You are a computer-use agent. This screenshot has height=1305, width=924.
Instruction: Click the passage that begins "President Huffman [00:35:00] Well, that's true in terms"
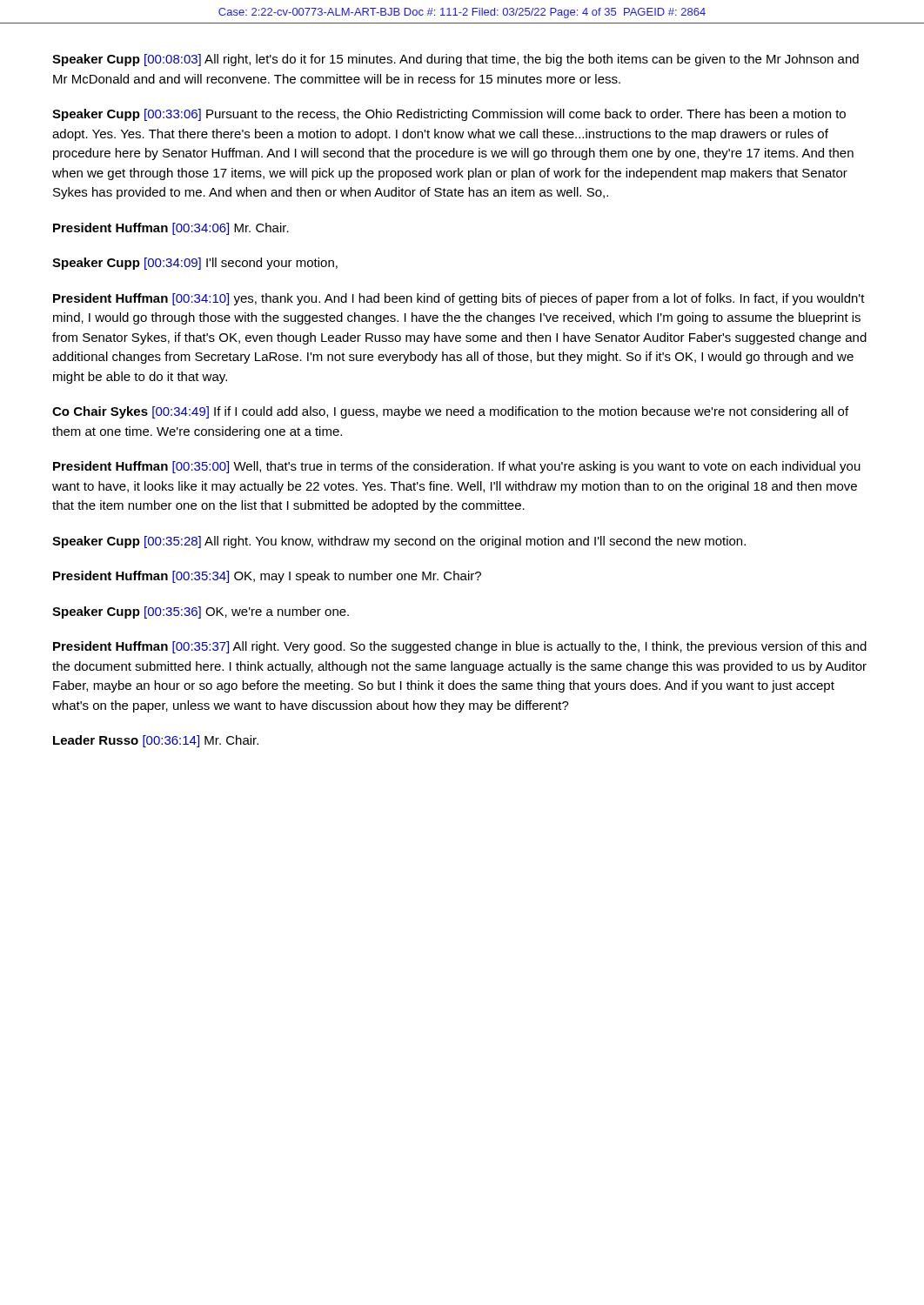click(456, 485)
